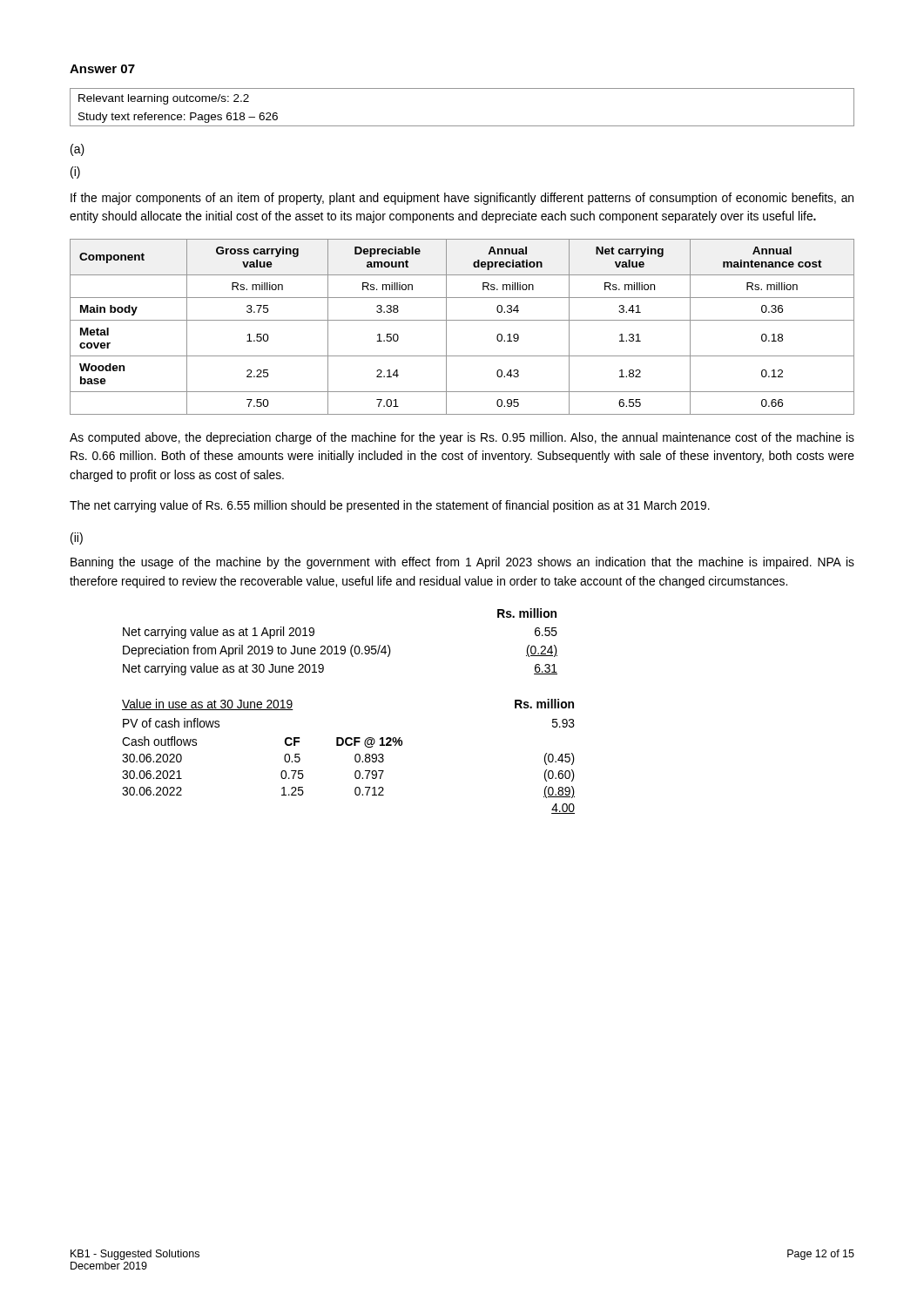Locate the table with the text "Study text reference:"
This screenshot has height=1307, width=924.
click(x=462, y=107)
